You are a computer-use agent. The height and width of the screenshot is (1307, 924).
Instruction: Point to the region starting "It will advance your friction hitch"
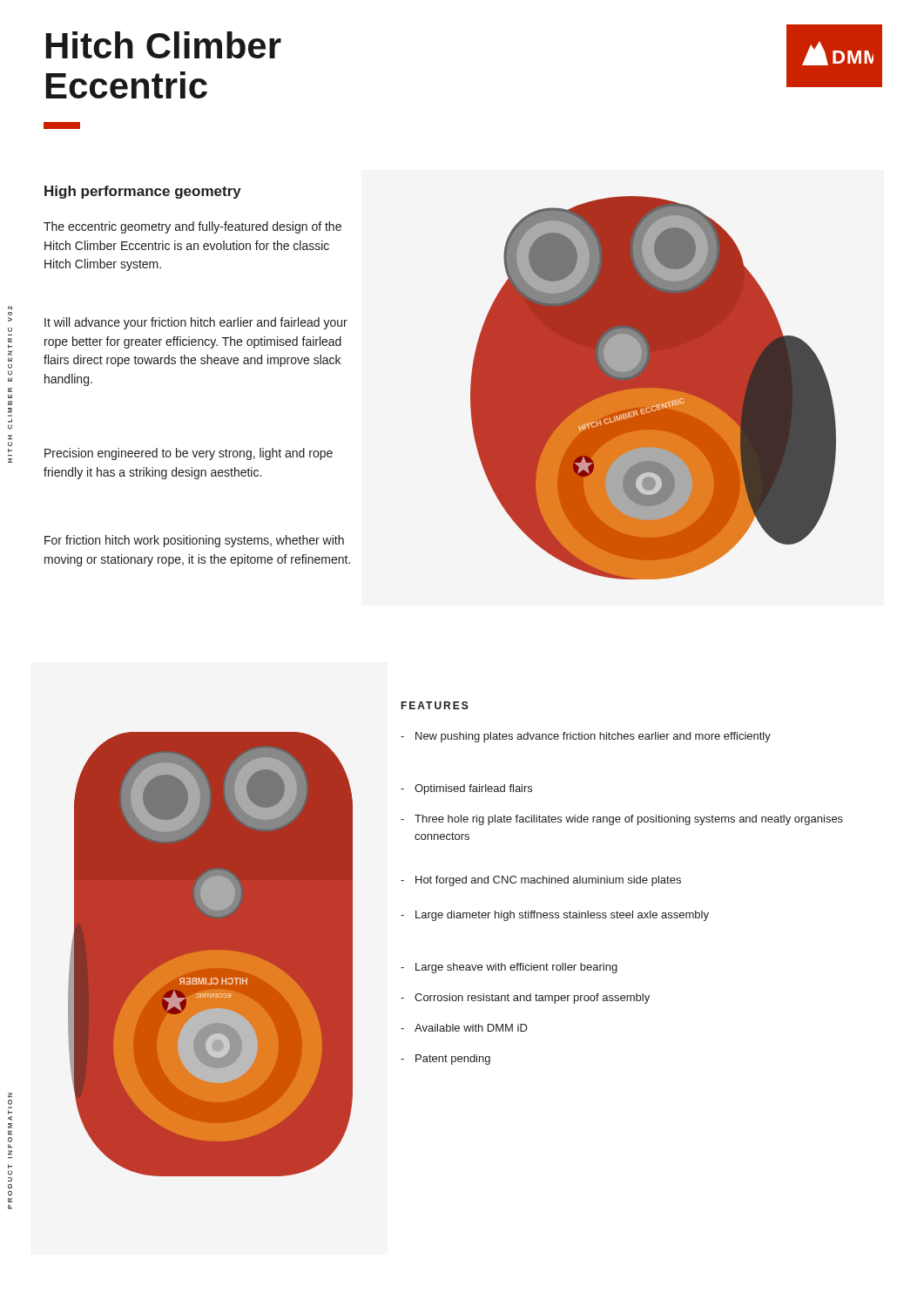coord(195,351)
